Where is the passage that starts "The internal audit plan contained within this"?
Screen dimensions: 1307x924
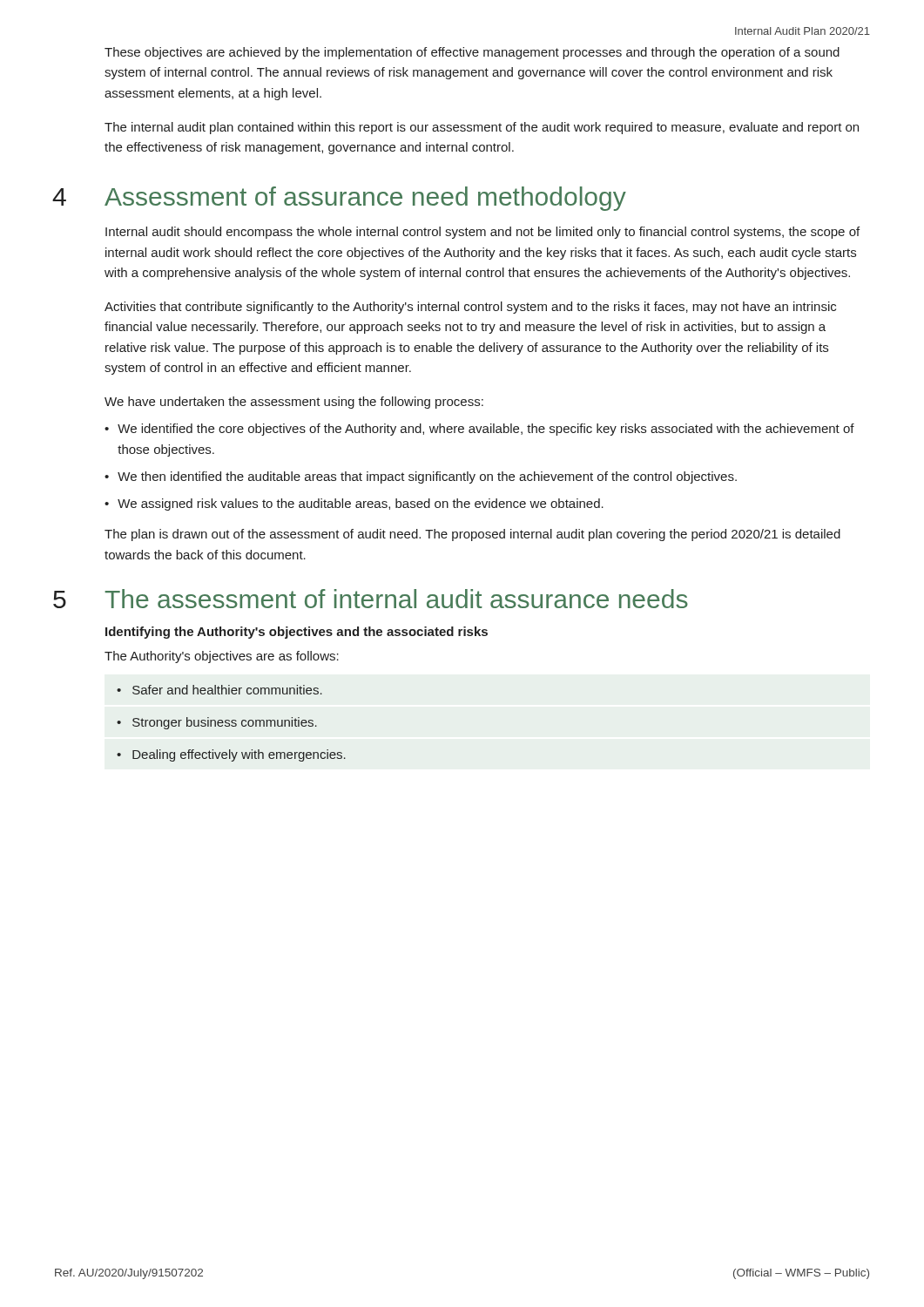[x=482, y=137]
